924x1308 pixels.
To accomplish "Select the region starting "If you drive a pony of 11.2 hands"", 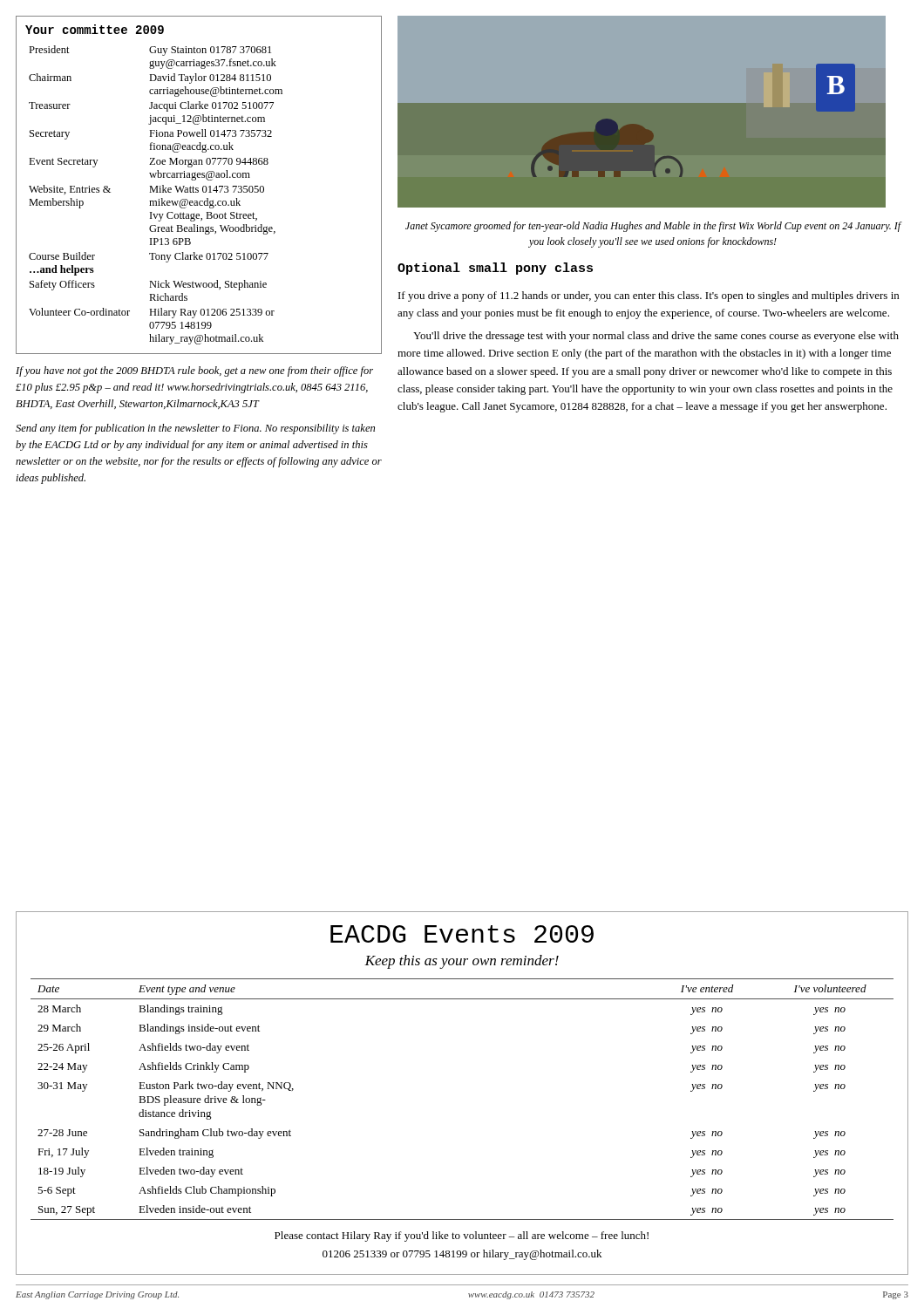I will pos(653,351).
